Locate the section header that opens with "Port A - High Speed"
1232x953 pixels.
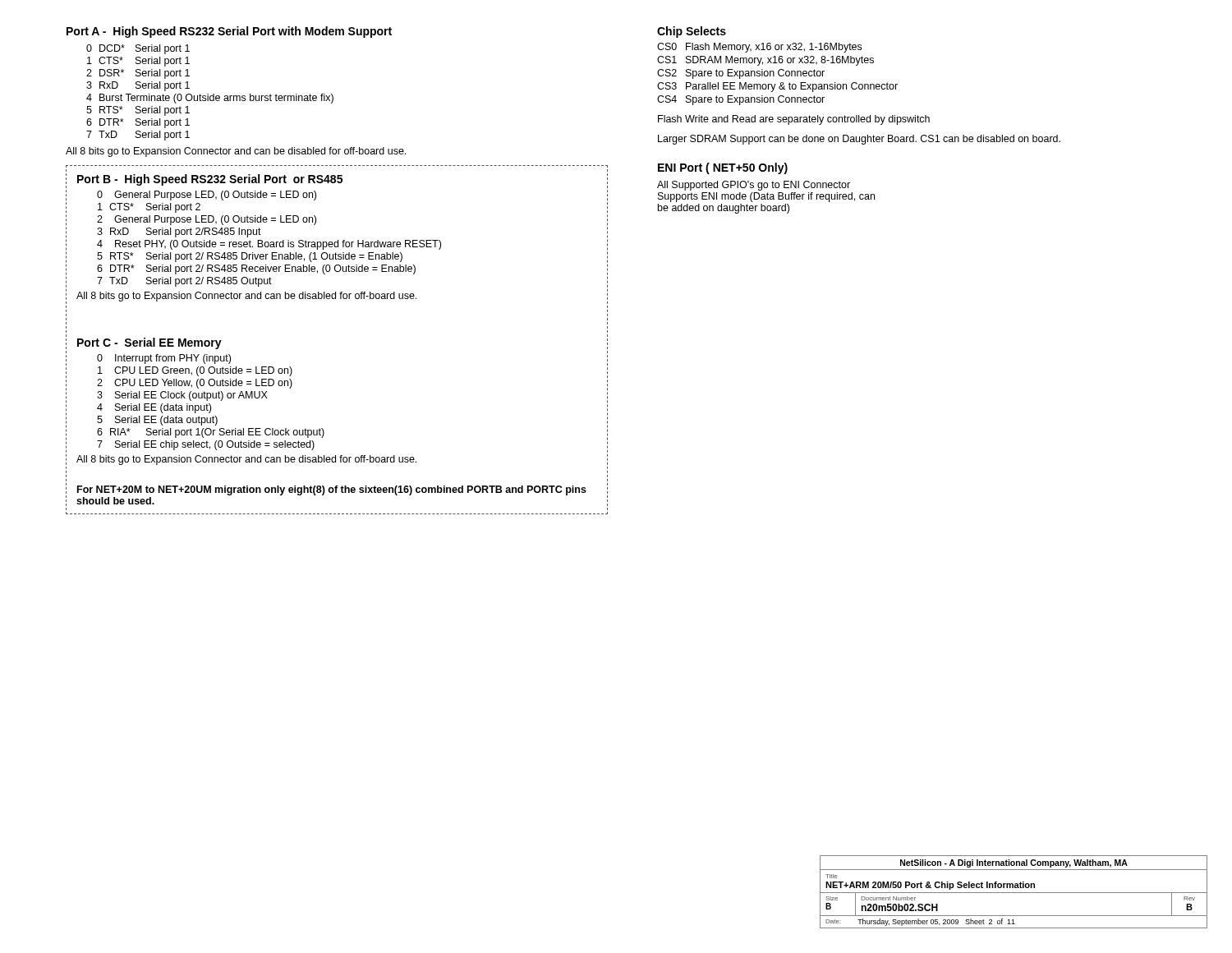click(229, 31)
